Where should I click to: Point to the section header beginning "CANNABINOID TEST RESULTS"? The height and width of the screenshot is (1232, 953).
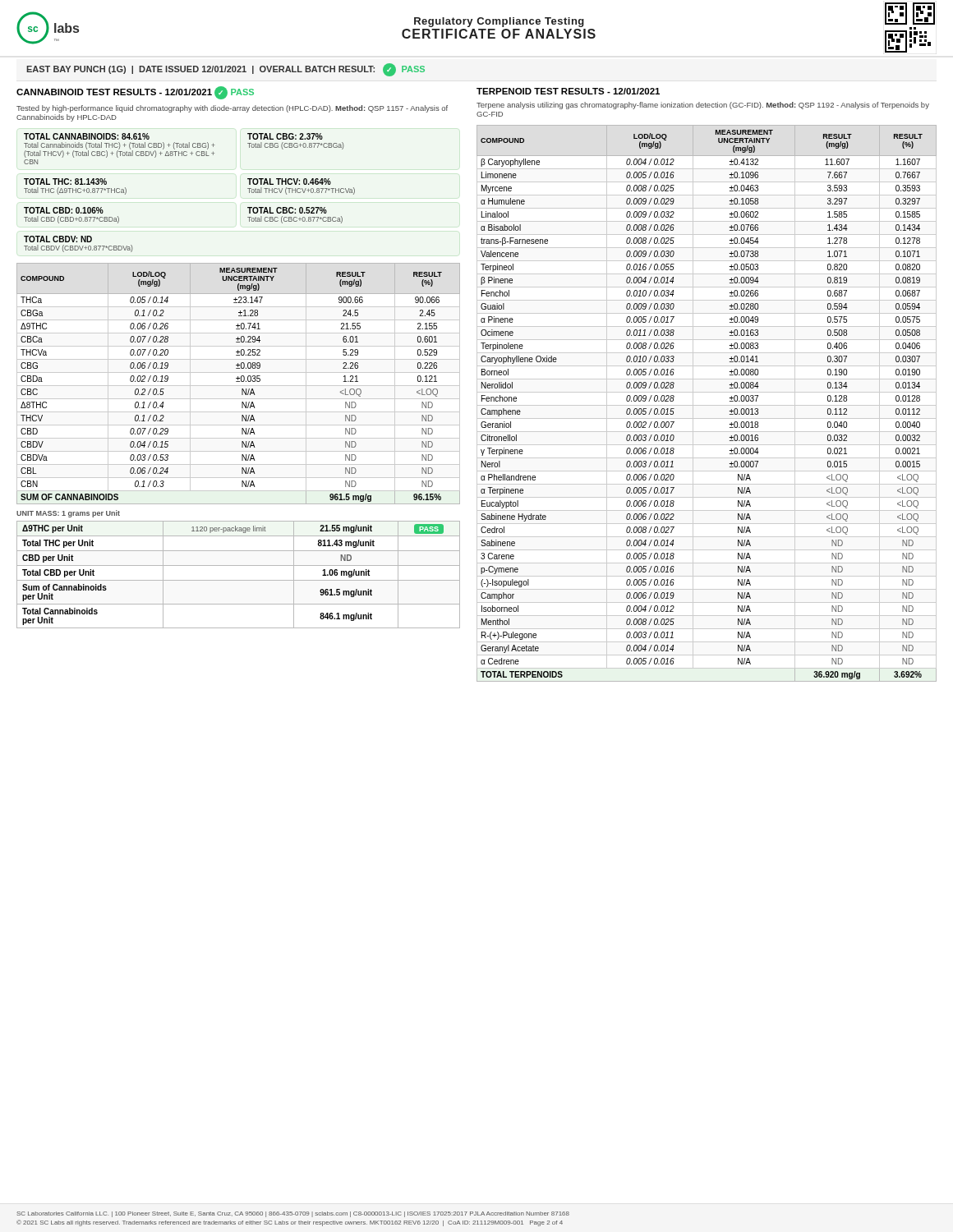(135, 93)
